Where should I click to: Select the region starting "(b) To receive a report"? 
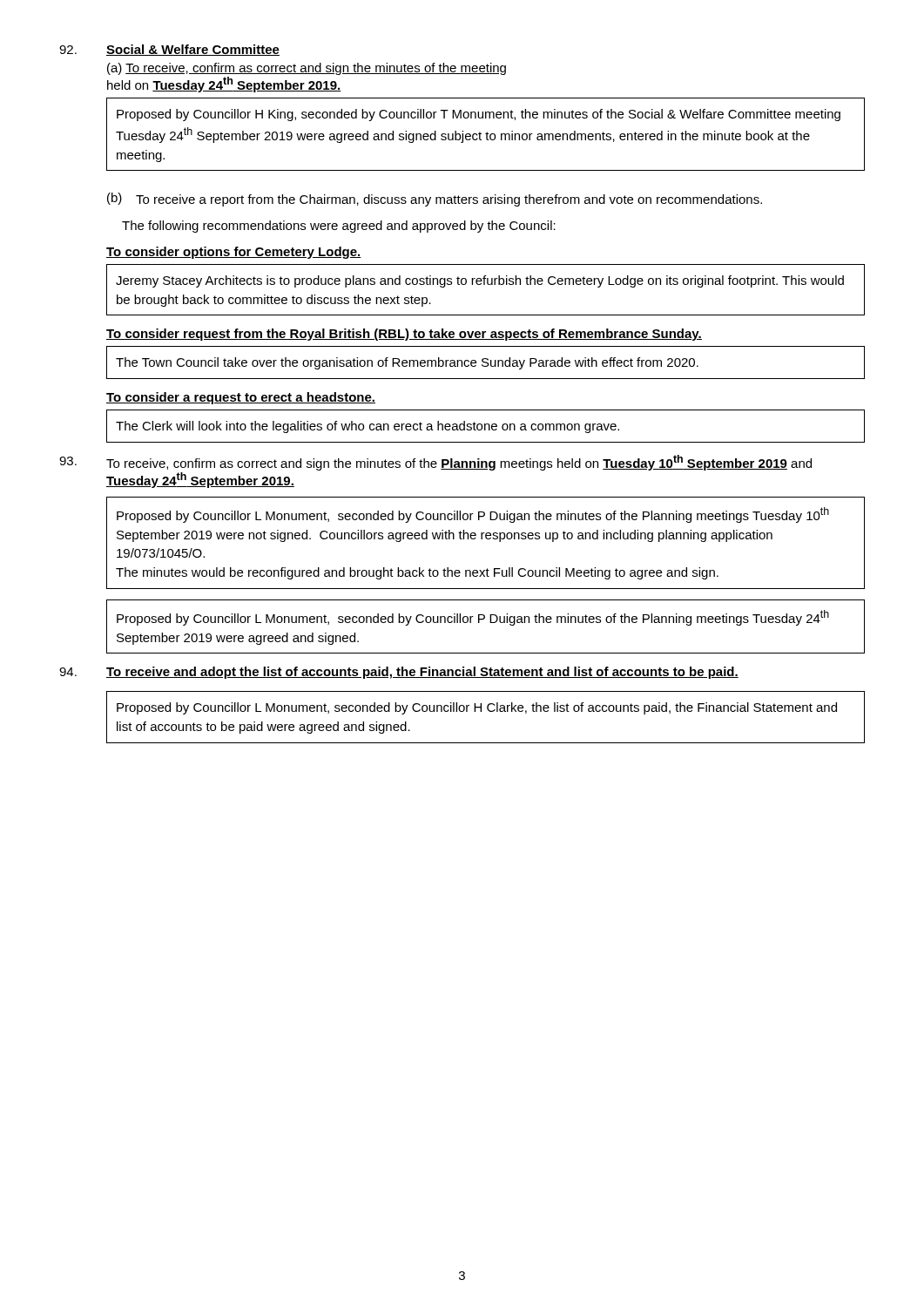pyautogui.click(x=486, y=200)
